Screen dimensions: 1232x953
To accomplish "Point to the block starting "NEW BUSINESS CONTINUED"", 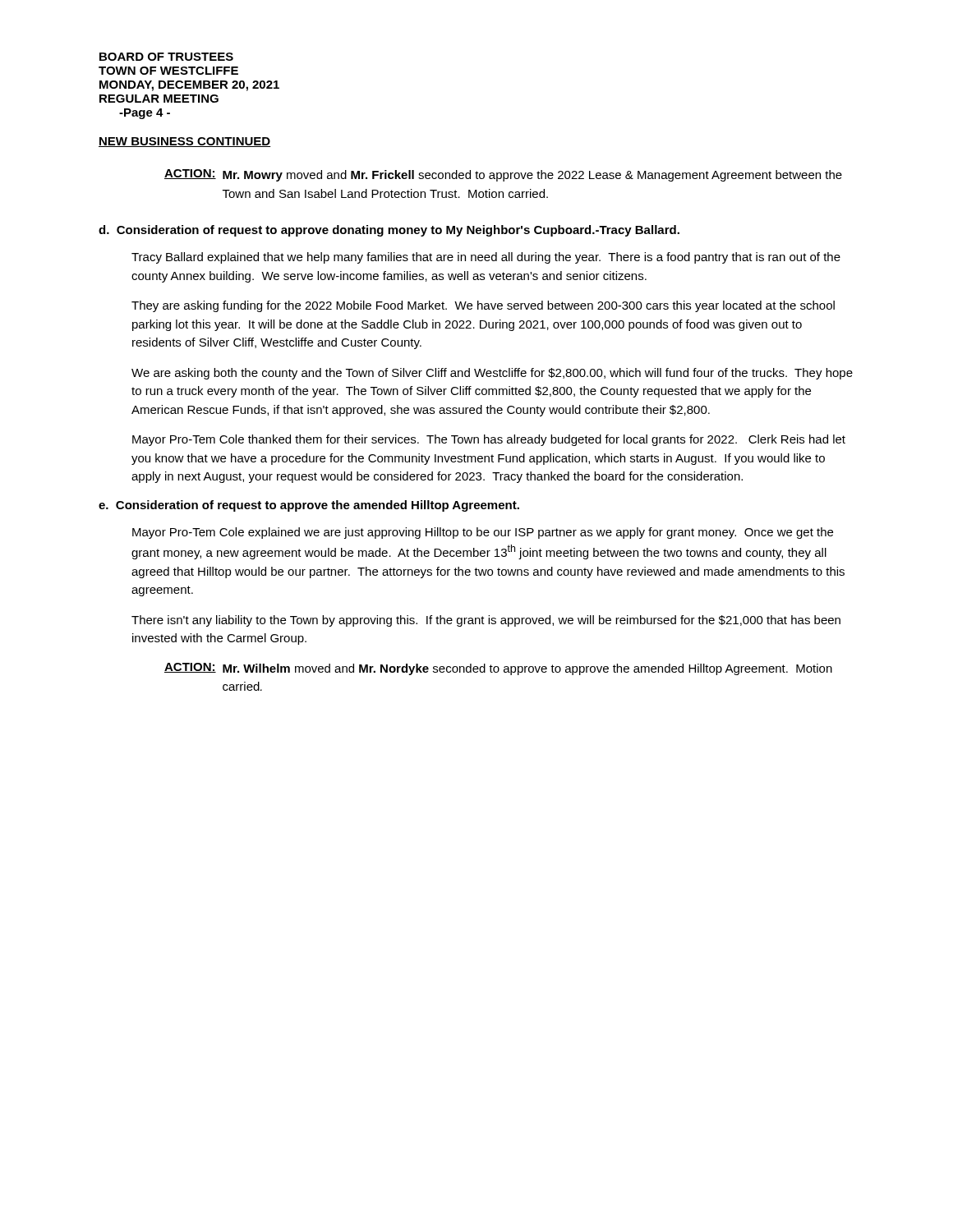I will point(185,141).
